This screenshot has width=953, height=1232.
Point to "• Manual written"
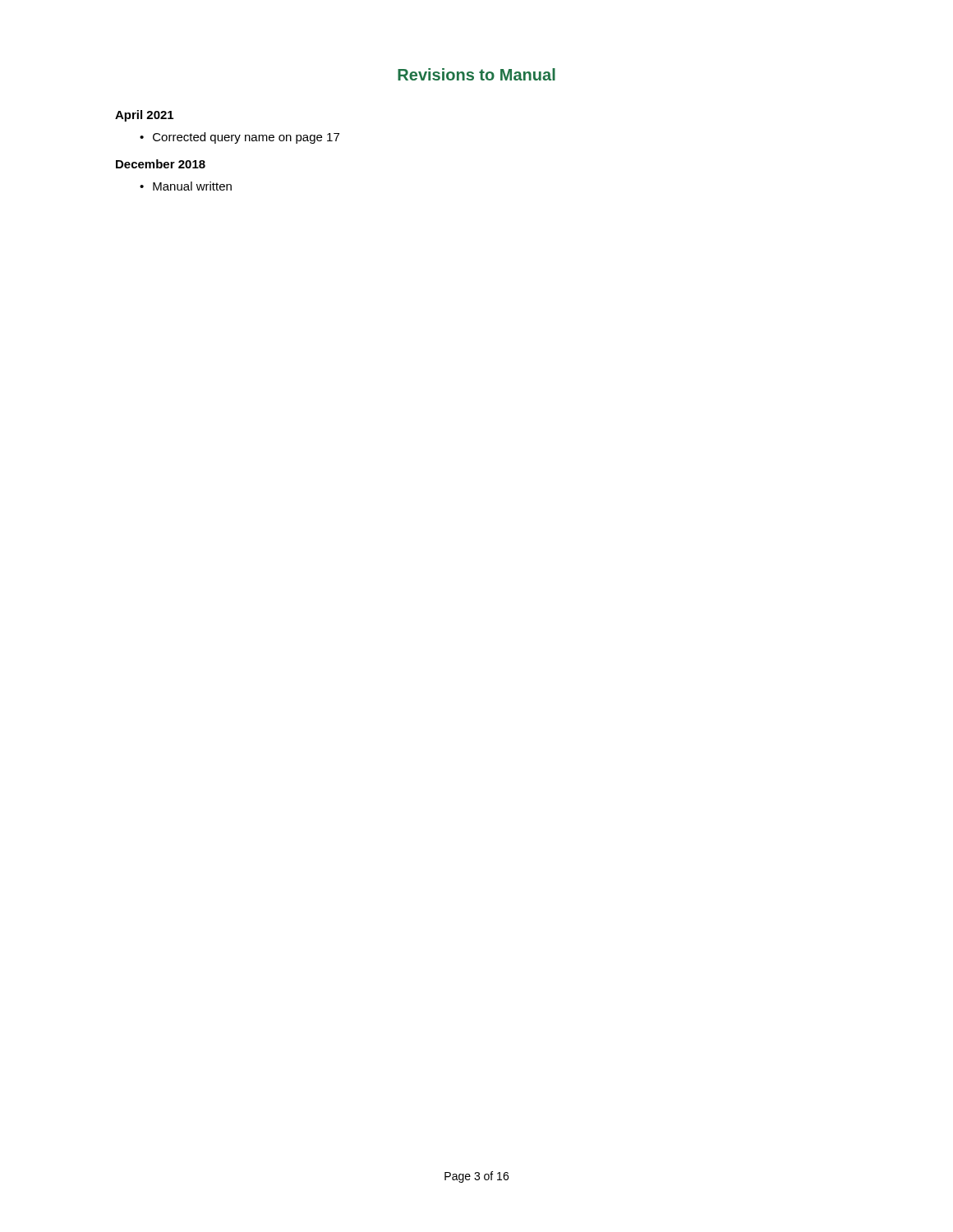[x=186, y=186]
